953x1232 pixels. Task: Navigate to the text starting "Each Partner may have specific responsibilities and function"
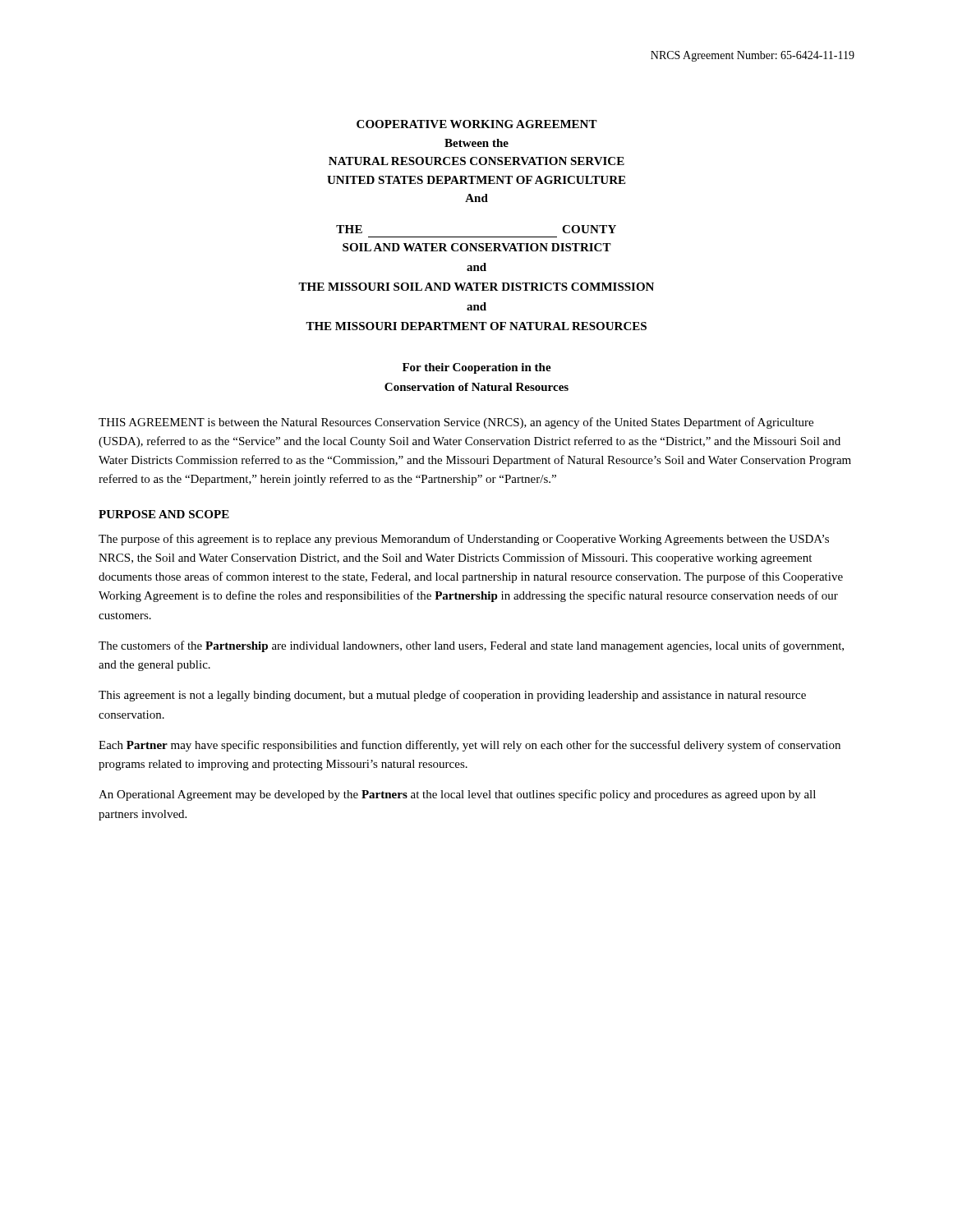[x=470, y=754]
